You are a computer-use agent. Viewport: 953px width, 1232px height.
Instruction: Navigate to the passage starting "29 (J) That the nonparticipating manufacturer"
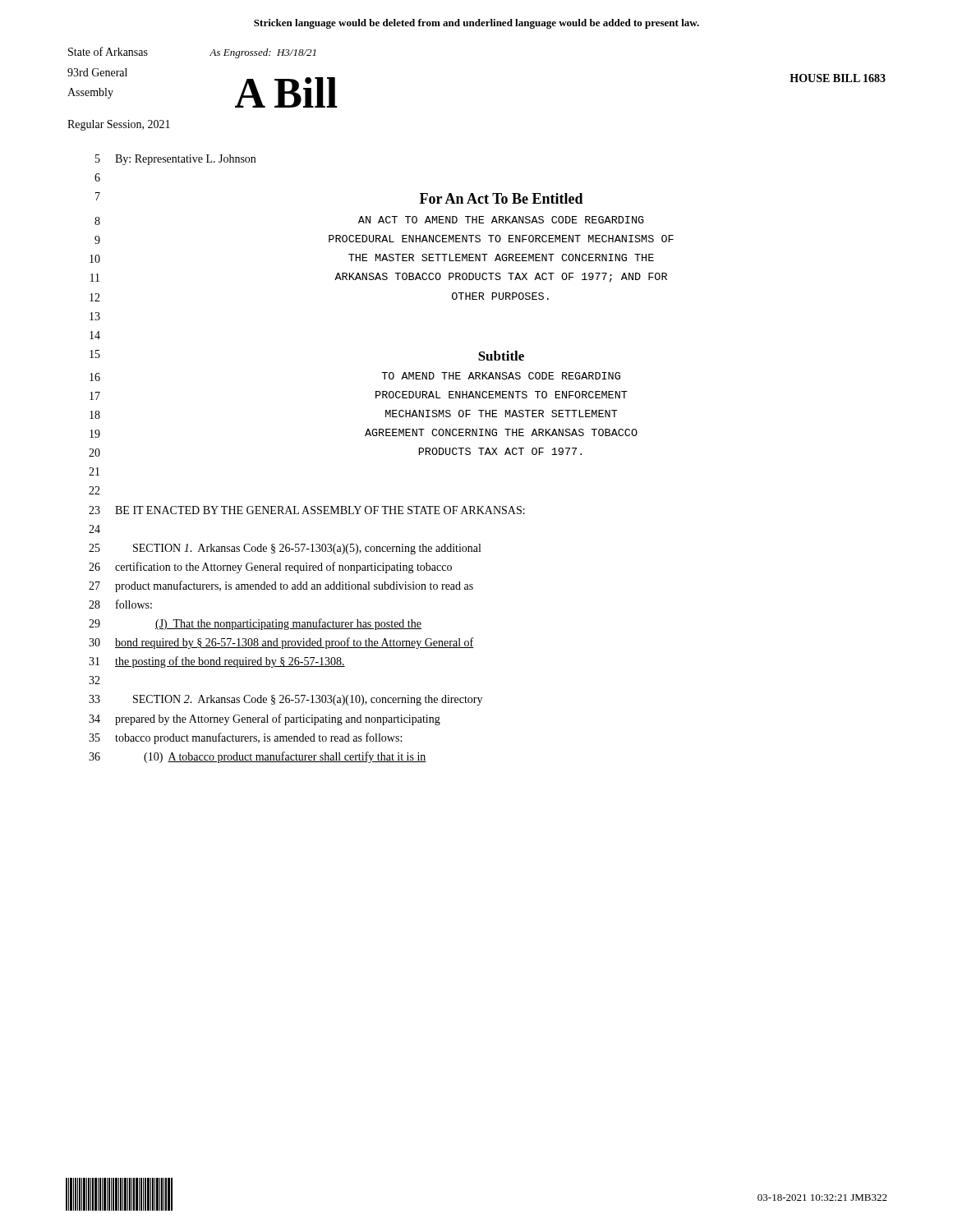[x=476, y=643]
